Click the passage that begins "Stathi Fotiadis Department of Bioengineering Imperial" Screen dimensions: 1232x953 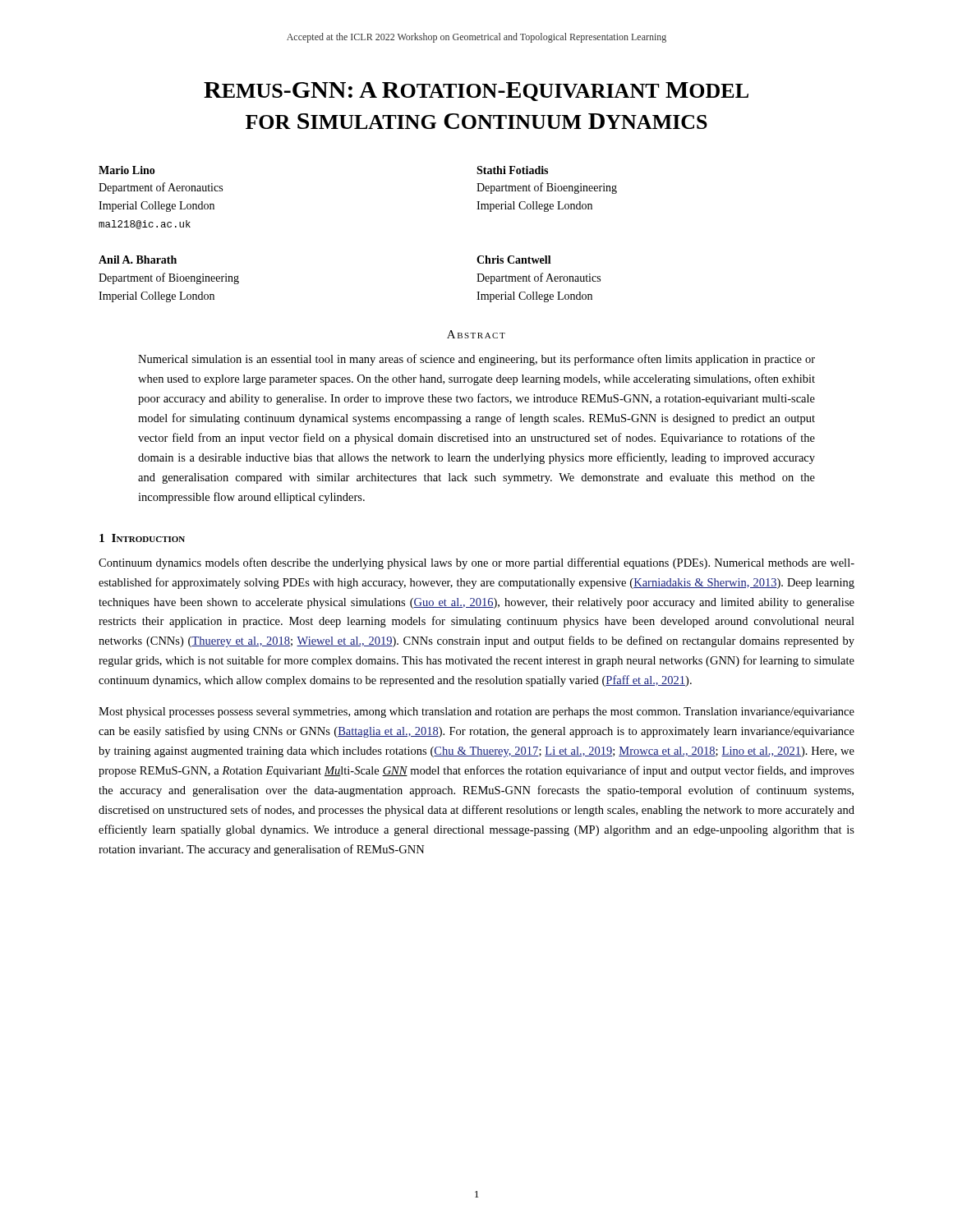click(x=512, y=170)
